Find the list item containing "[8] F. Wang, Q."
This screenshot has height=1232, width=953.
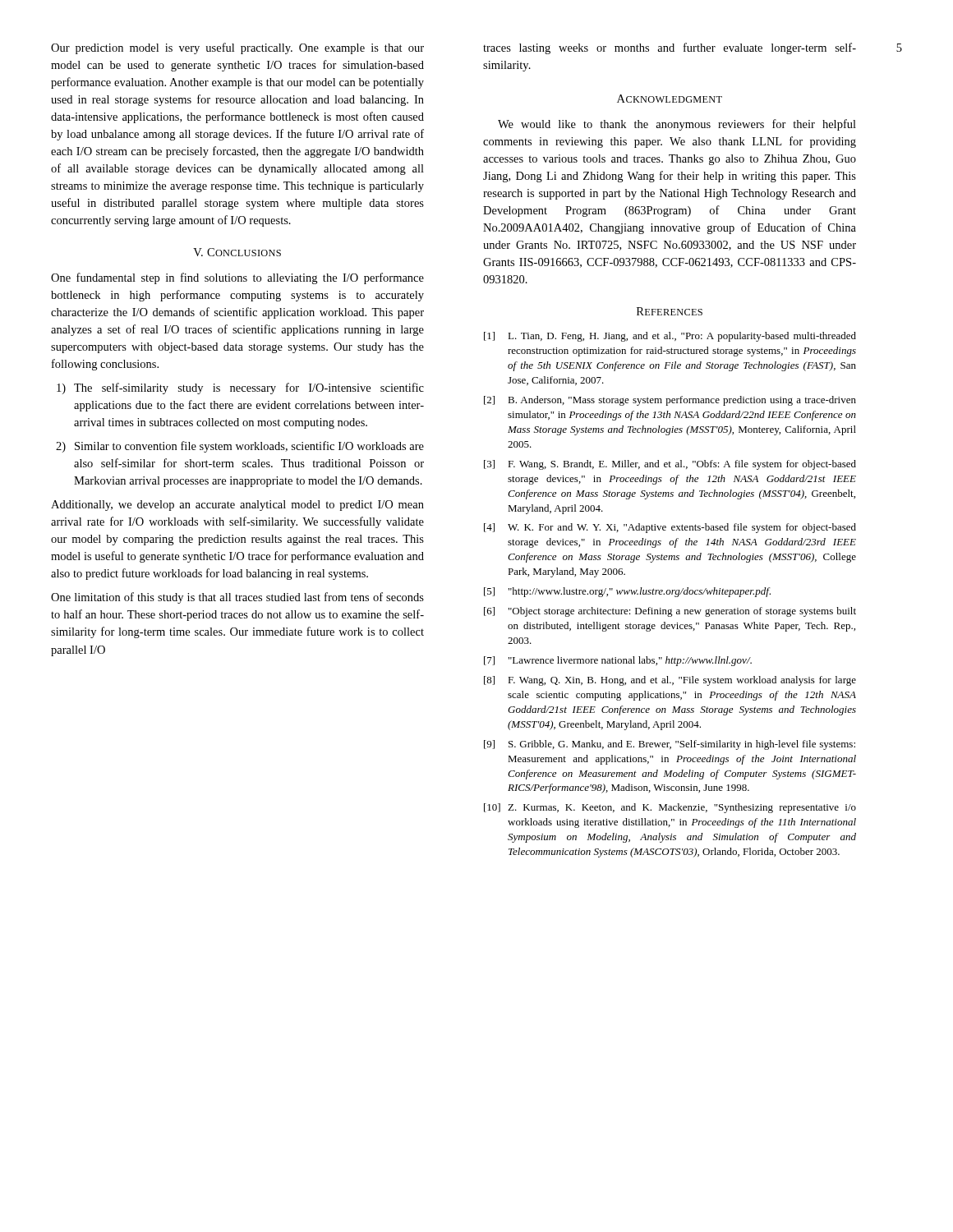[670, 702]
